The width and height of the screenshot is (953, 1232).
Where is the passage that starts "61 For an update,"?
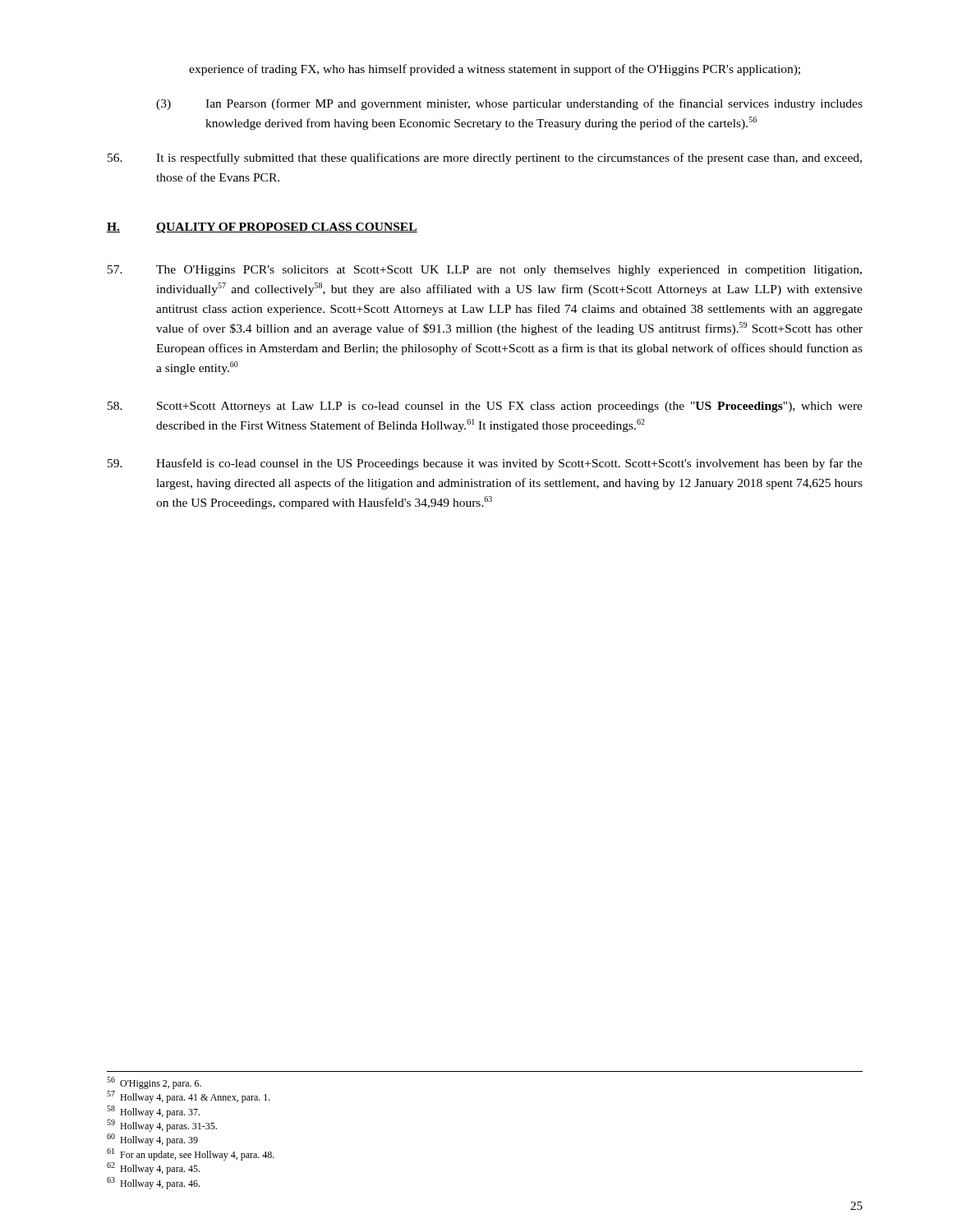[191, 1154]
